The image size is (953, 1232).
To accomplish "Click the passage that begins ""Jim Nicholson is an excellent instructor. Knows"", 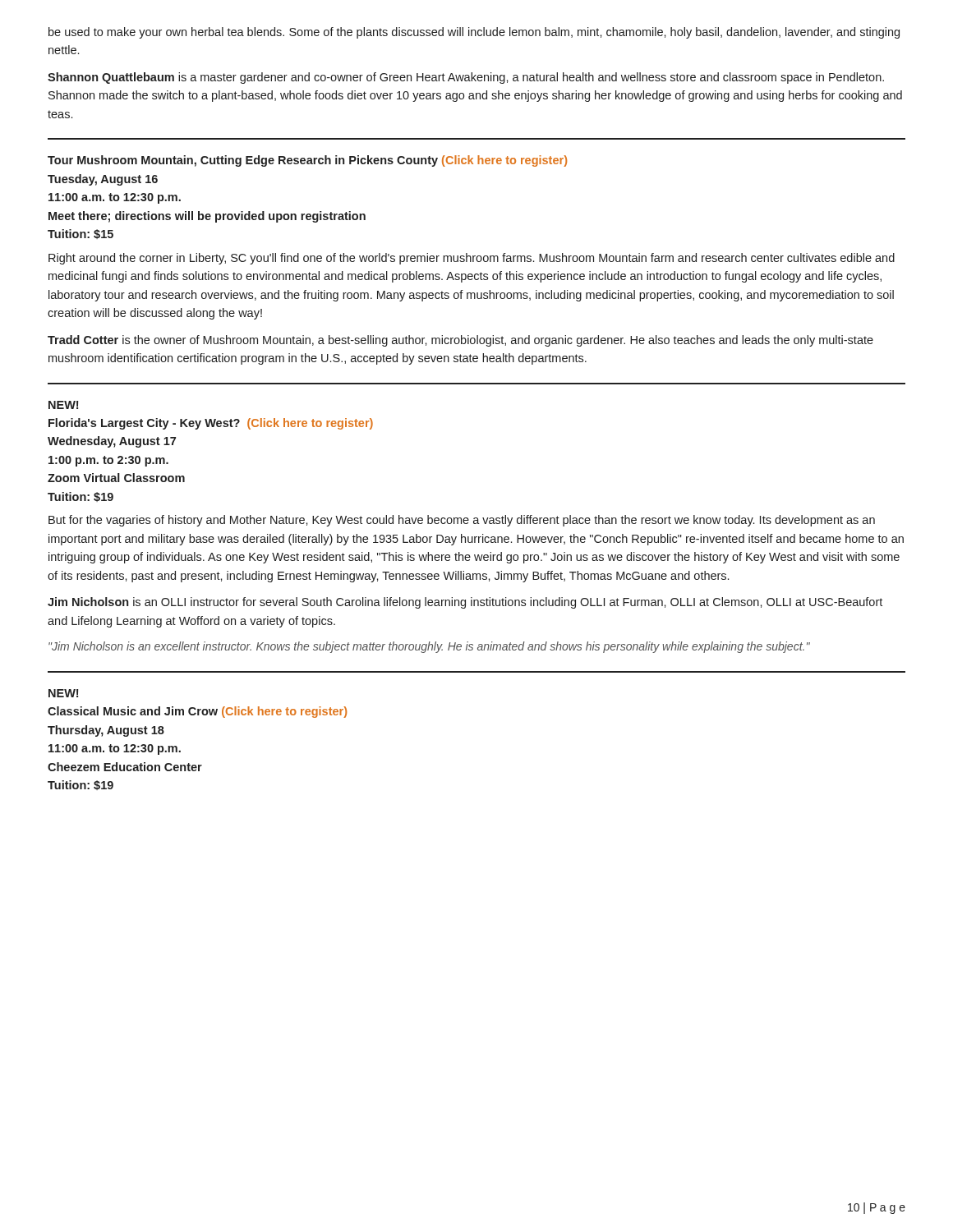I will [x=429, y=646].
